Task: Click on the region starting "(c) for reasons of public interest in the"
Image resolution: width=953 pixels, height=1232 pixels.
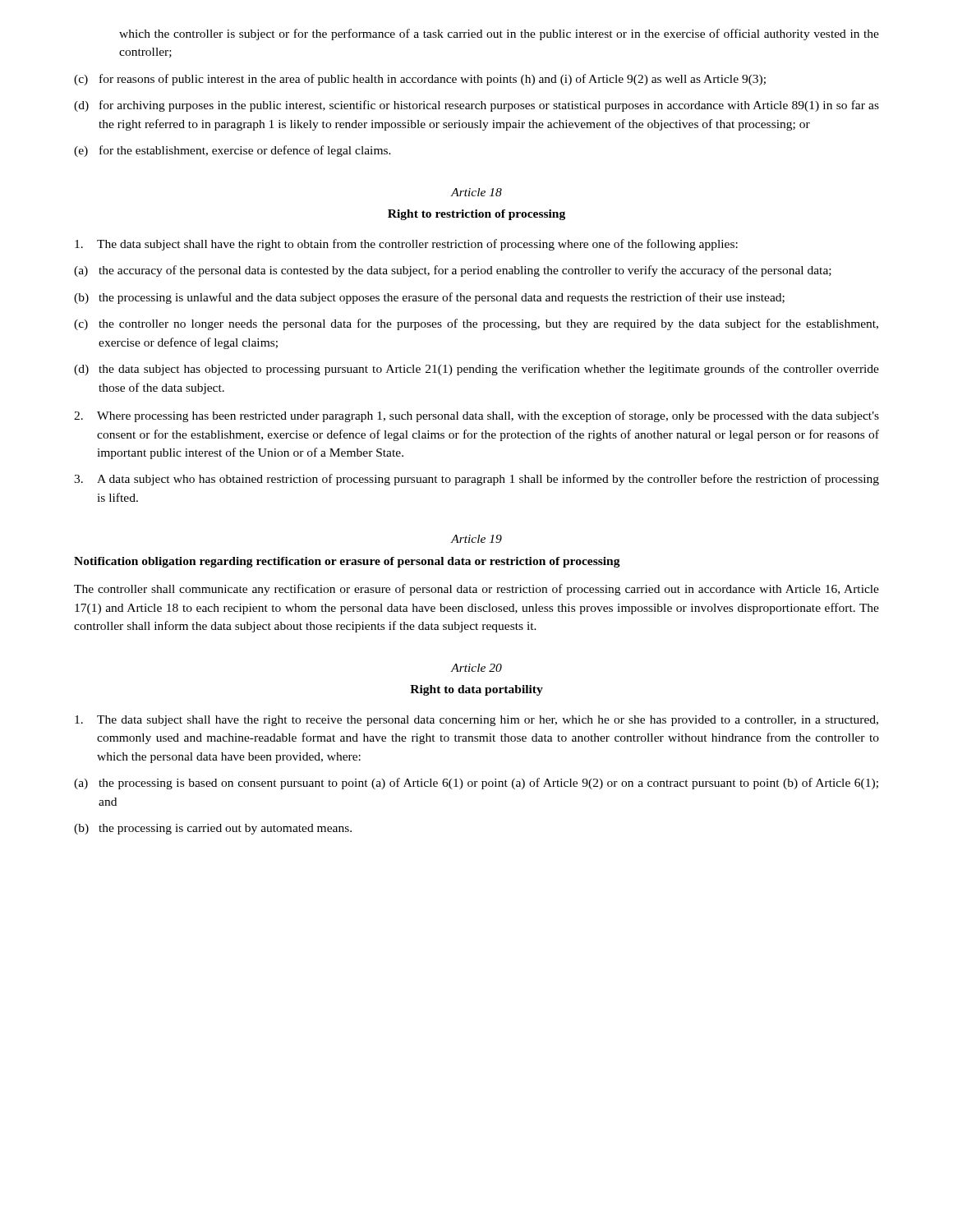Action: [x=476, y=79]
